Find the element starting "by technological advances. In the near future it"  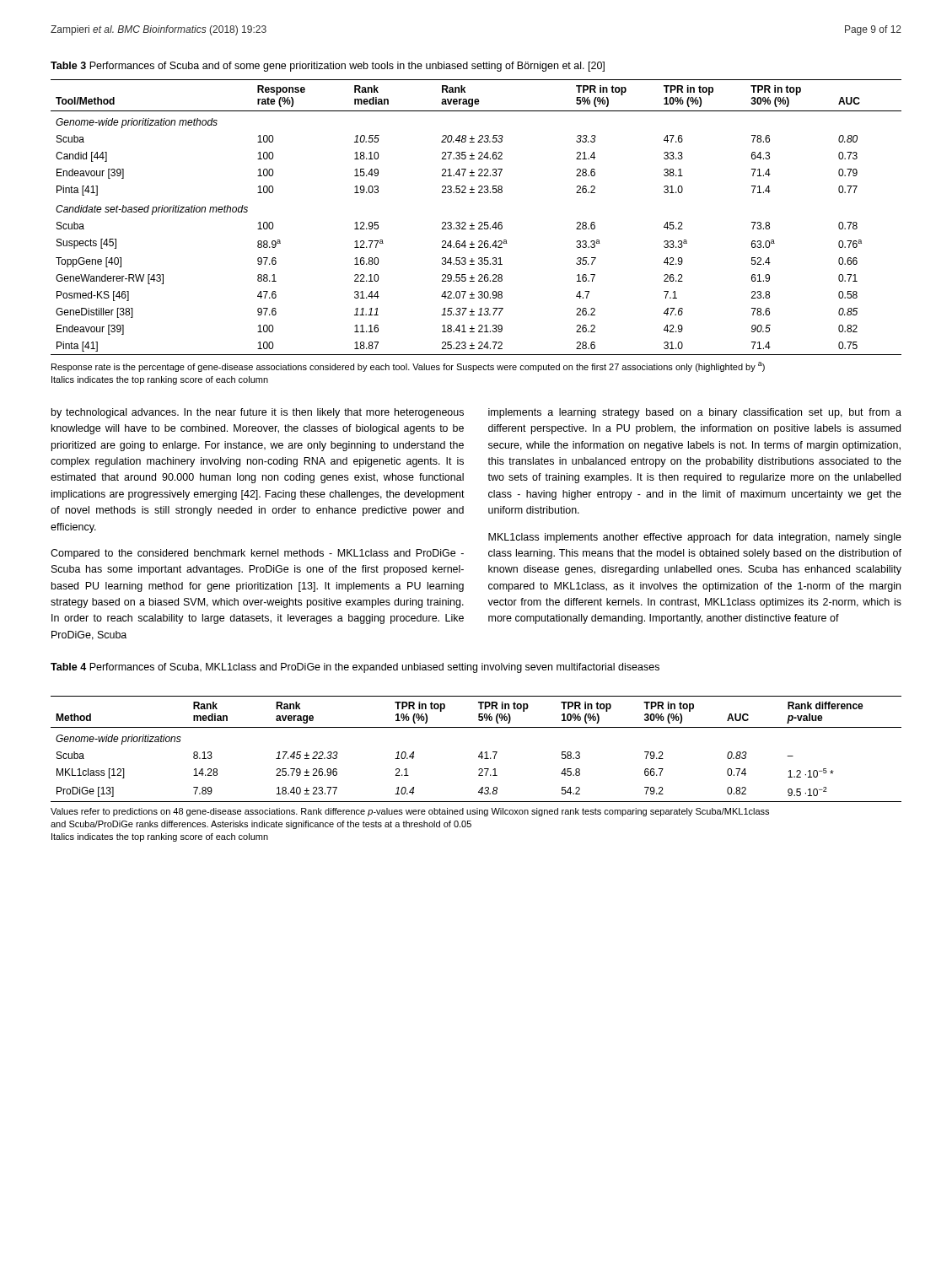click(x=257, y=470)
